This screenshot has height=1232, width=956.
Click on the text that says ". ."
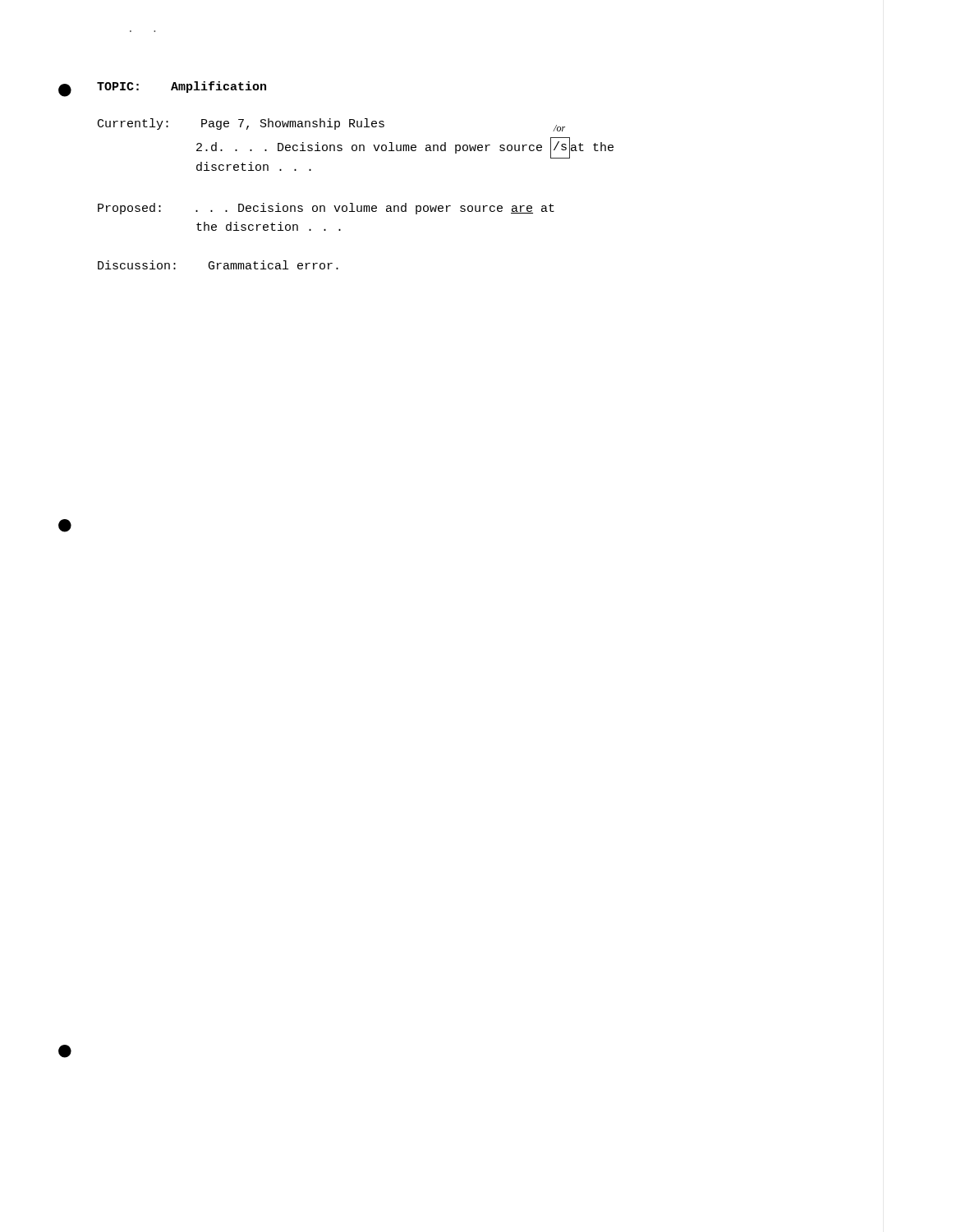click(x=143, y=29)
